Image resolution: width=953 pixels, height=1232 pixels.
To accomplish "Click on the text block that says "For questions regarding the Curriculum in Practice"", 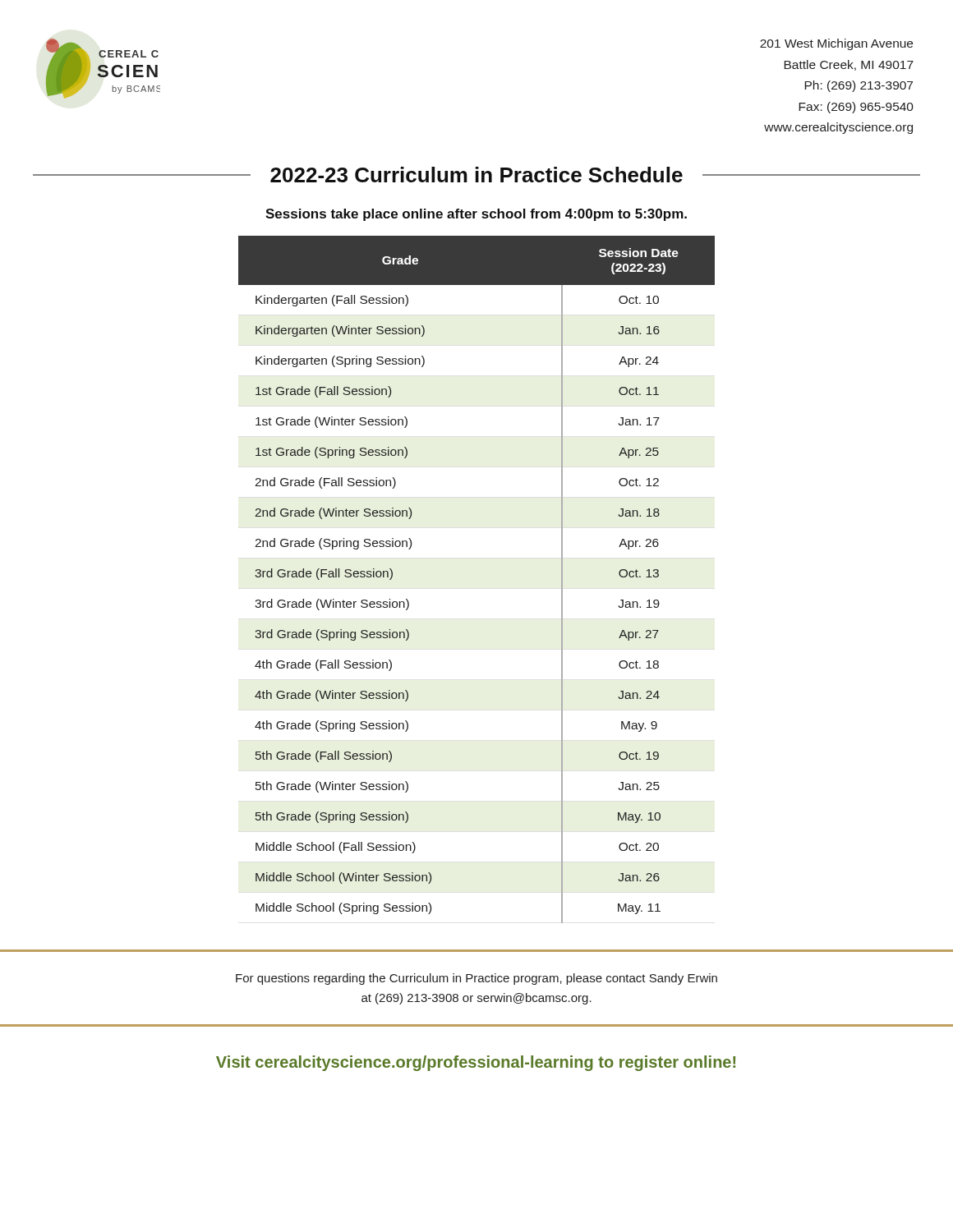I will (476, 988).
